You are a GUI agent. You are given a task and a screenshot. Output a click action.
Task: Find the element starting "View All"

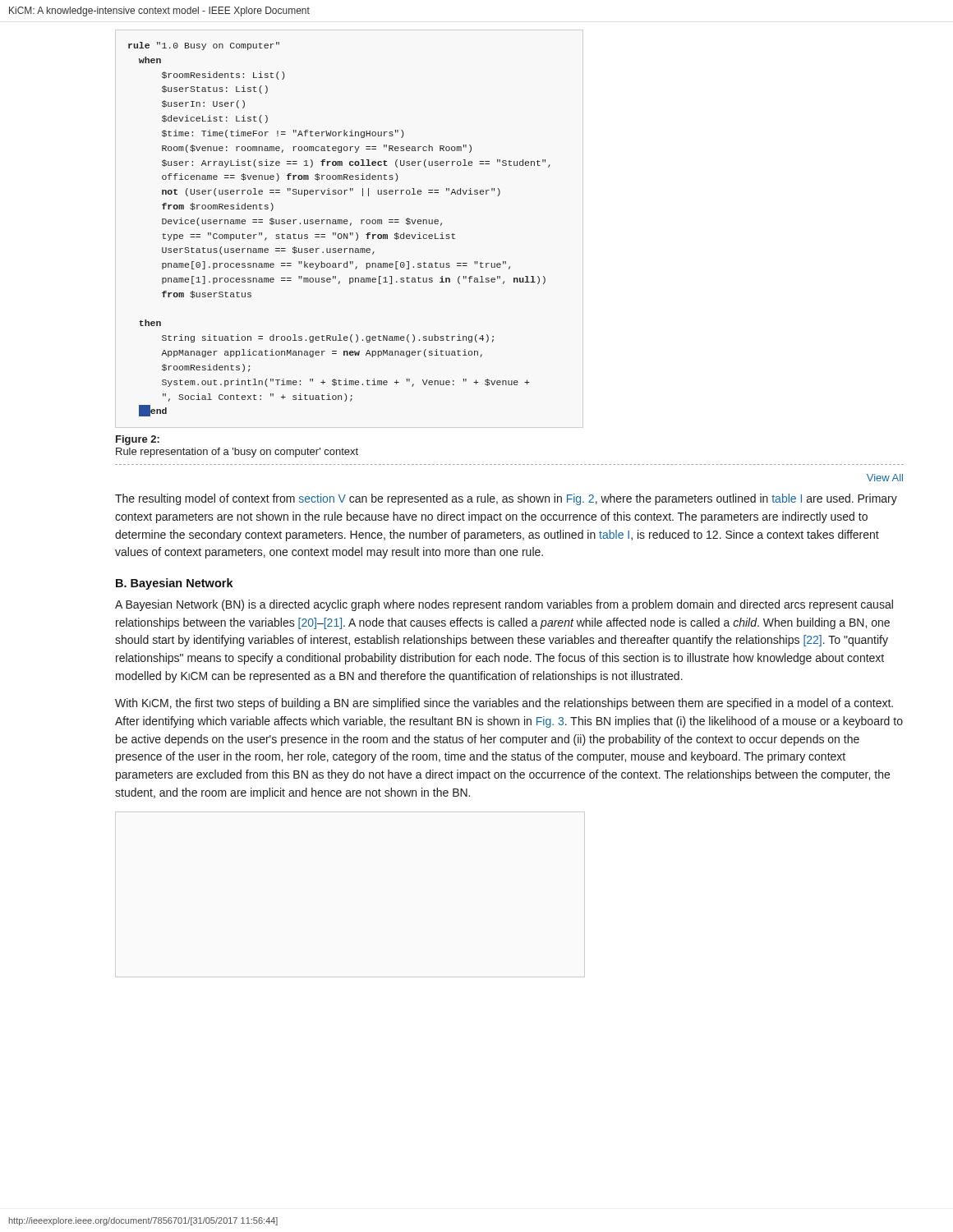coord(885,478)
